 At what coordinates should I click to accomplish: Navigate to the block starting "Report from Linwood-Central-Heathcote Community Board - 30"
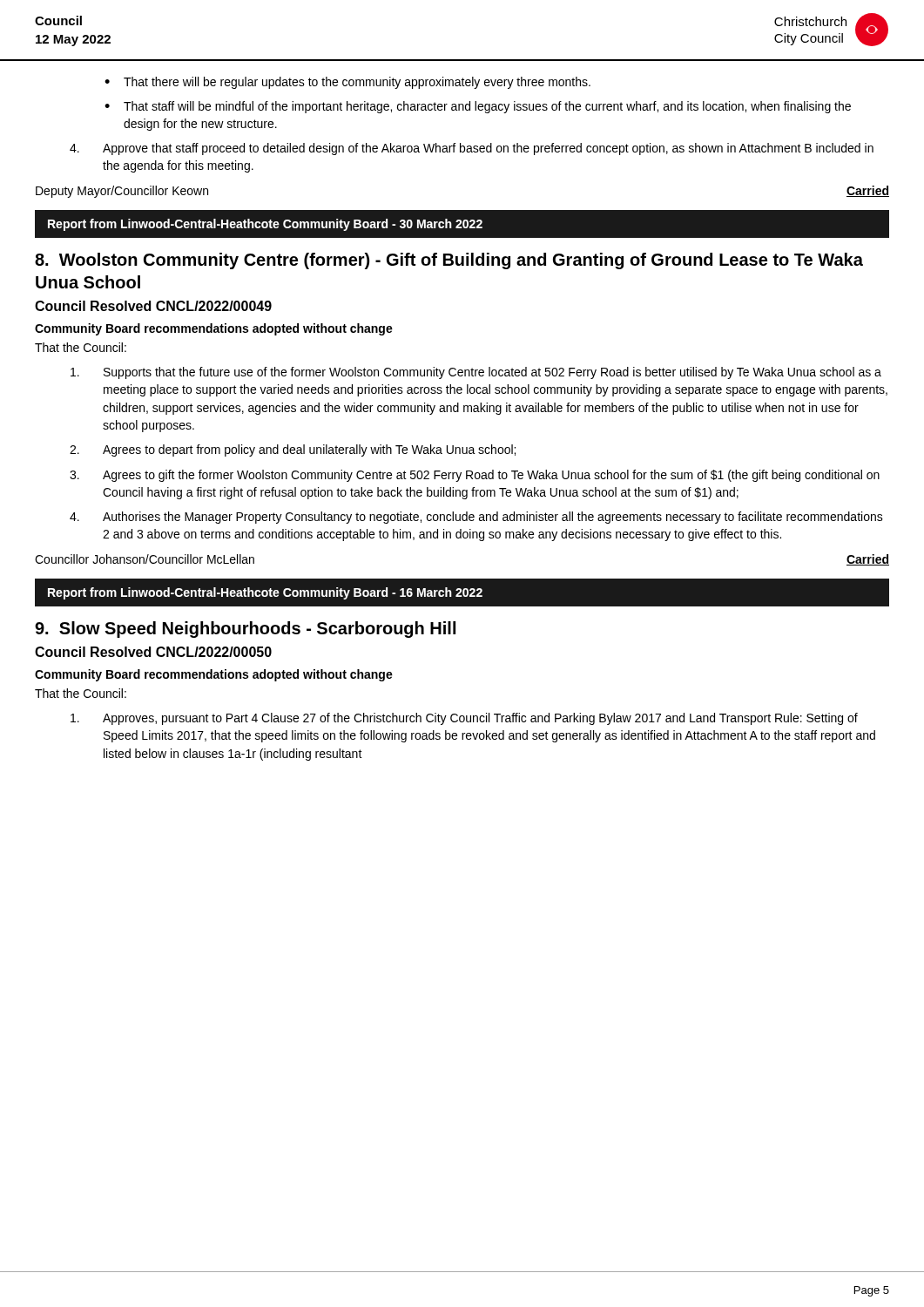[265, 224]
